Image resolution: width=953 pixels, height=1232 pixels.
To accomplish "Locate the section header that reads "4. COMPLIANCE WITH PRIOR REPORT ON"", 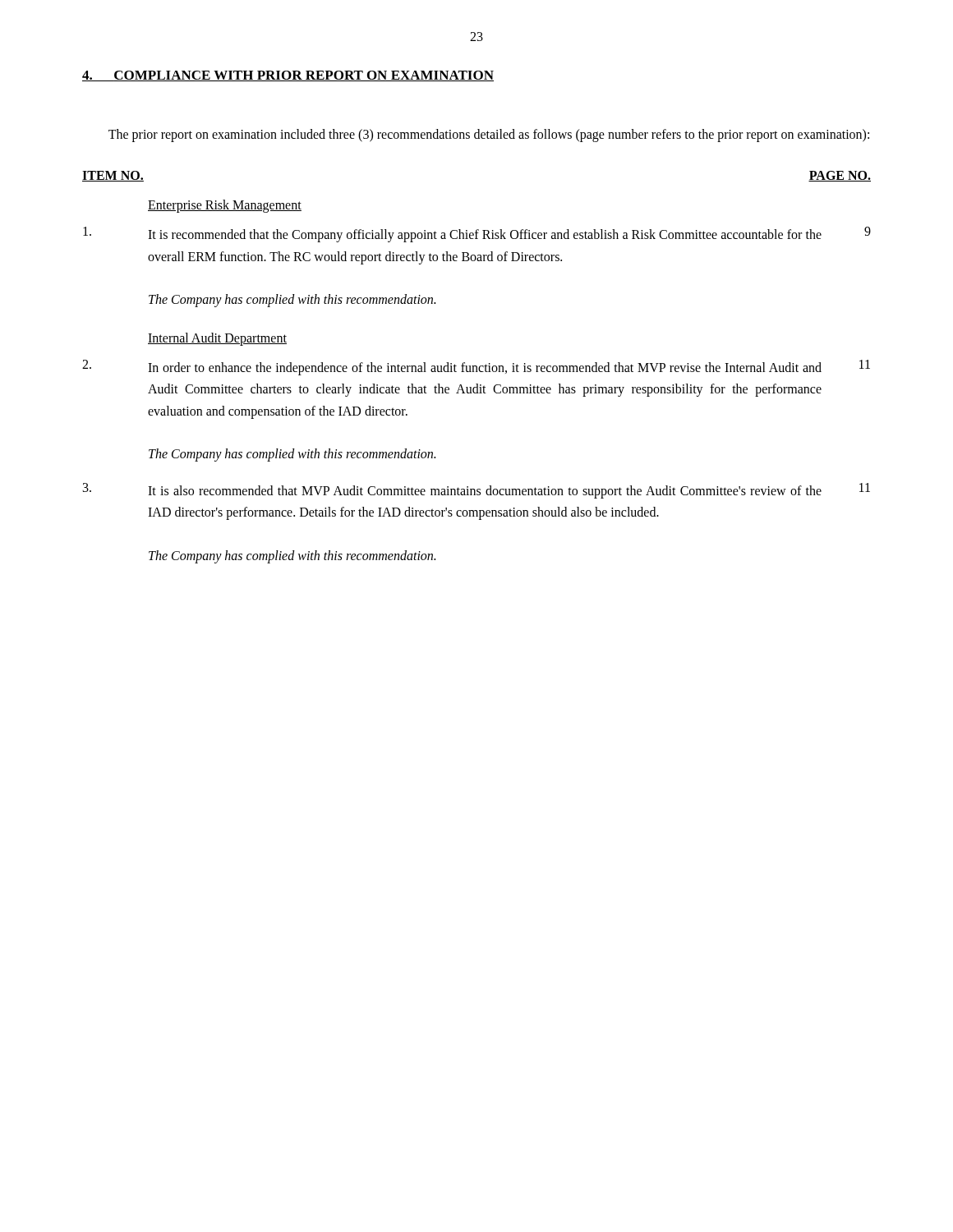I will pyautogui.click(x=288, y=75).
